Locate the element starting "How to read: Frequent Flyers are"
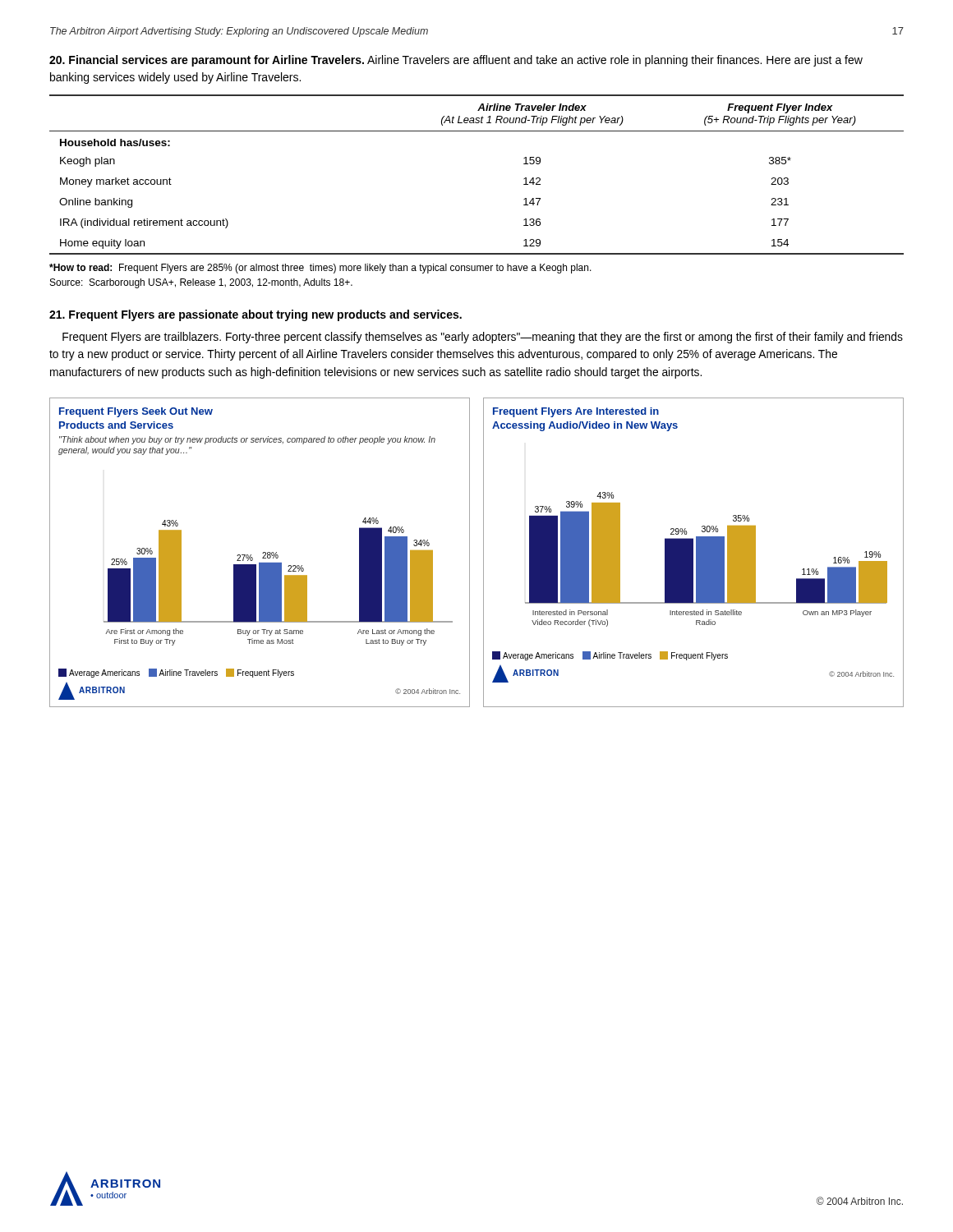 [x=320, y=268]
